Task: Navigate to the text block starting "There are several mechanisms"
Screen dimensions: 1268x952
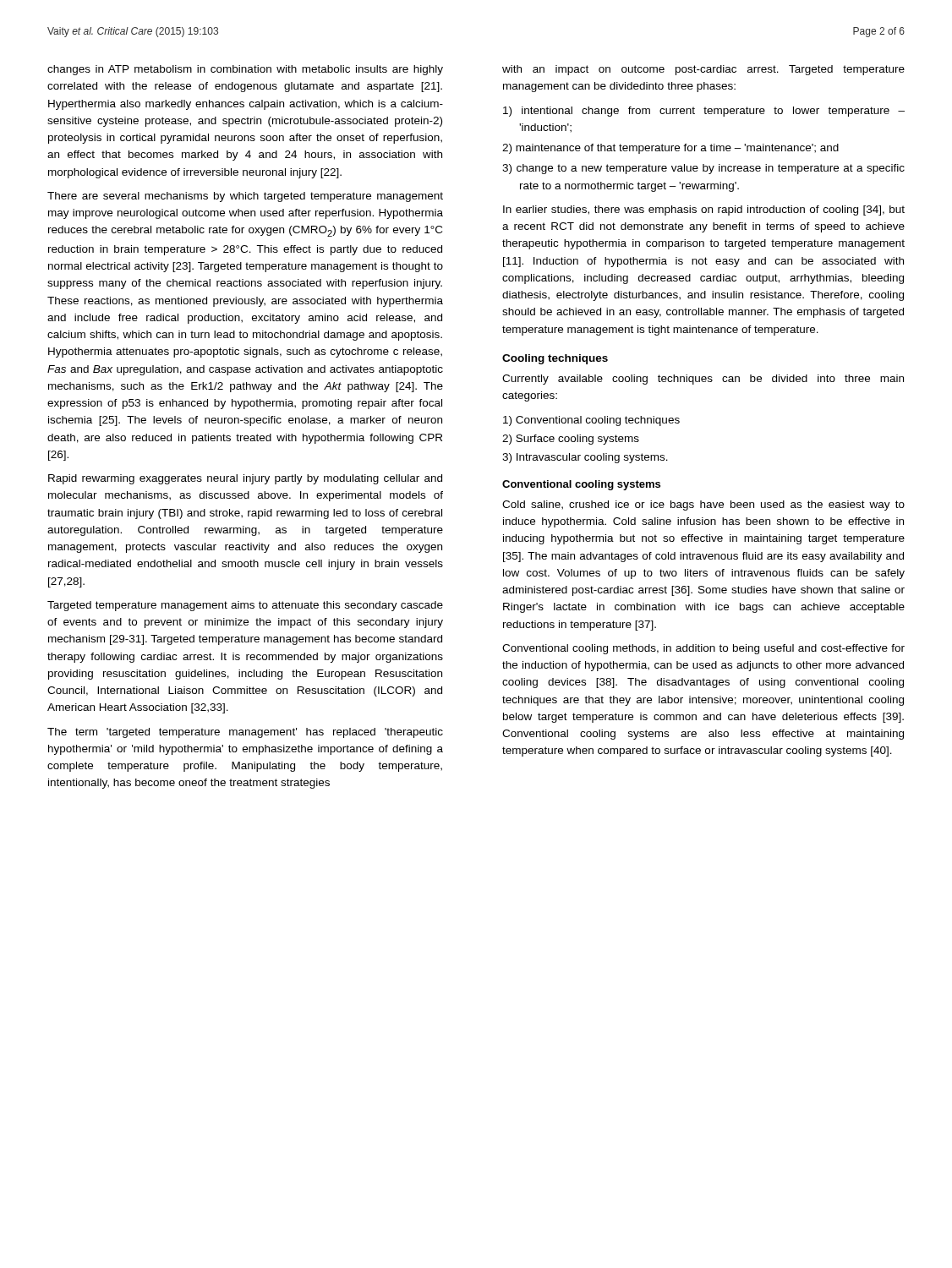Action: (245, 325)
